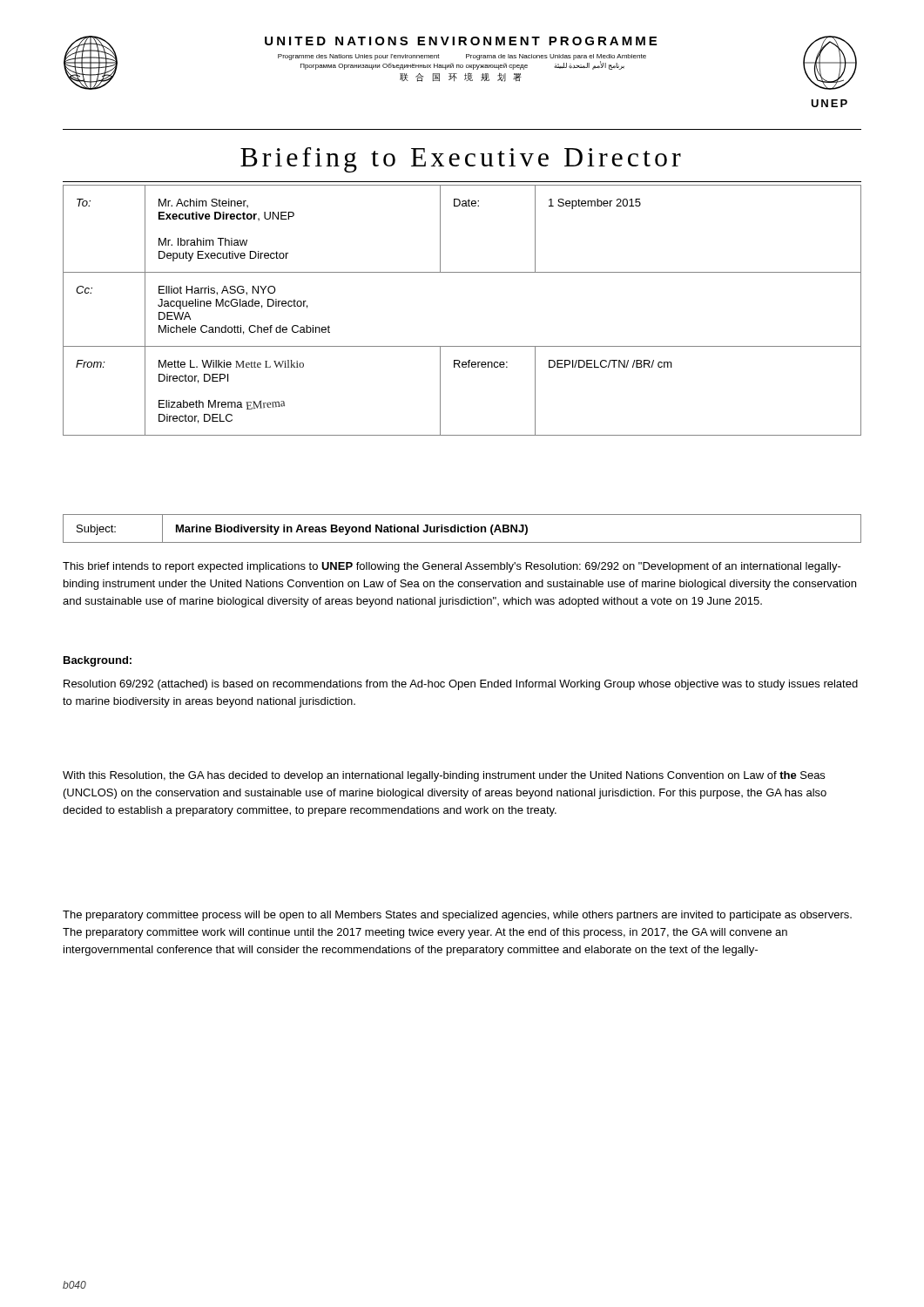
Task: Locate the element starting "Resolution 69/292 (attached)"
Action: pos(462,693)
